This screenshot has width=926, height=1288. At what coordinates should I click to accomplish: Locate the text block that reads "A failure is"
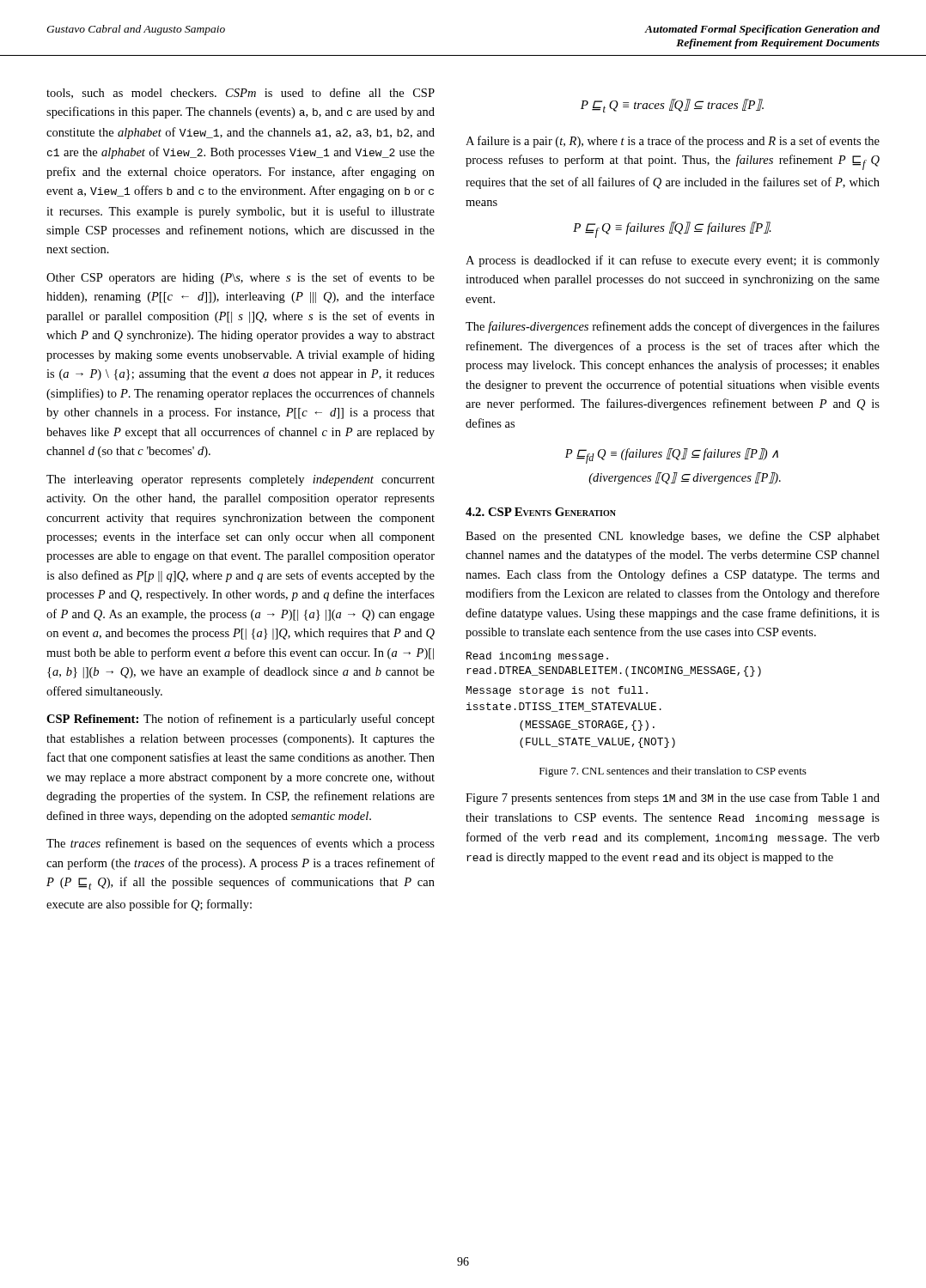[x=673, y=171]
